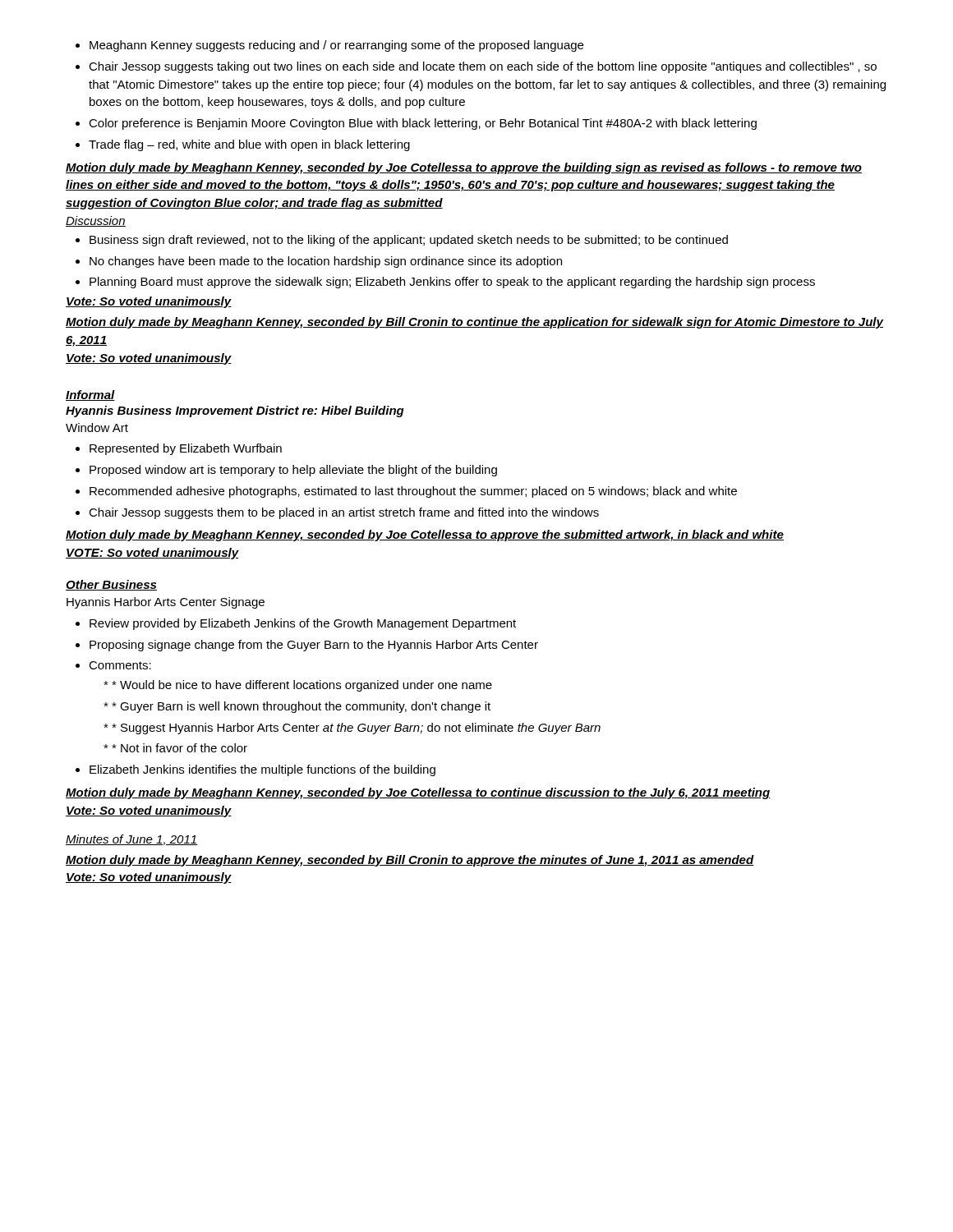Where is the passage that starts "Recommended adhesive photographs,"?

[488, 491]
